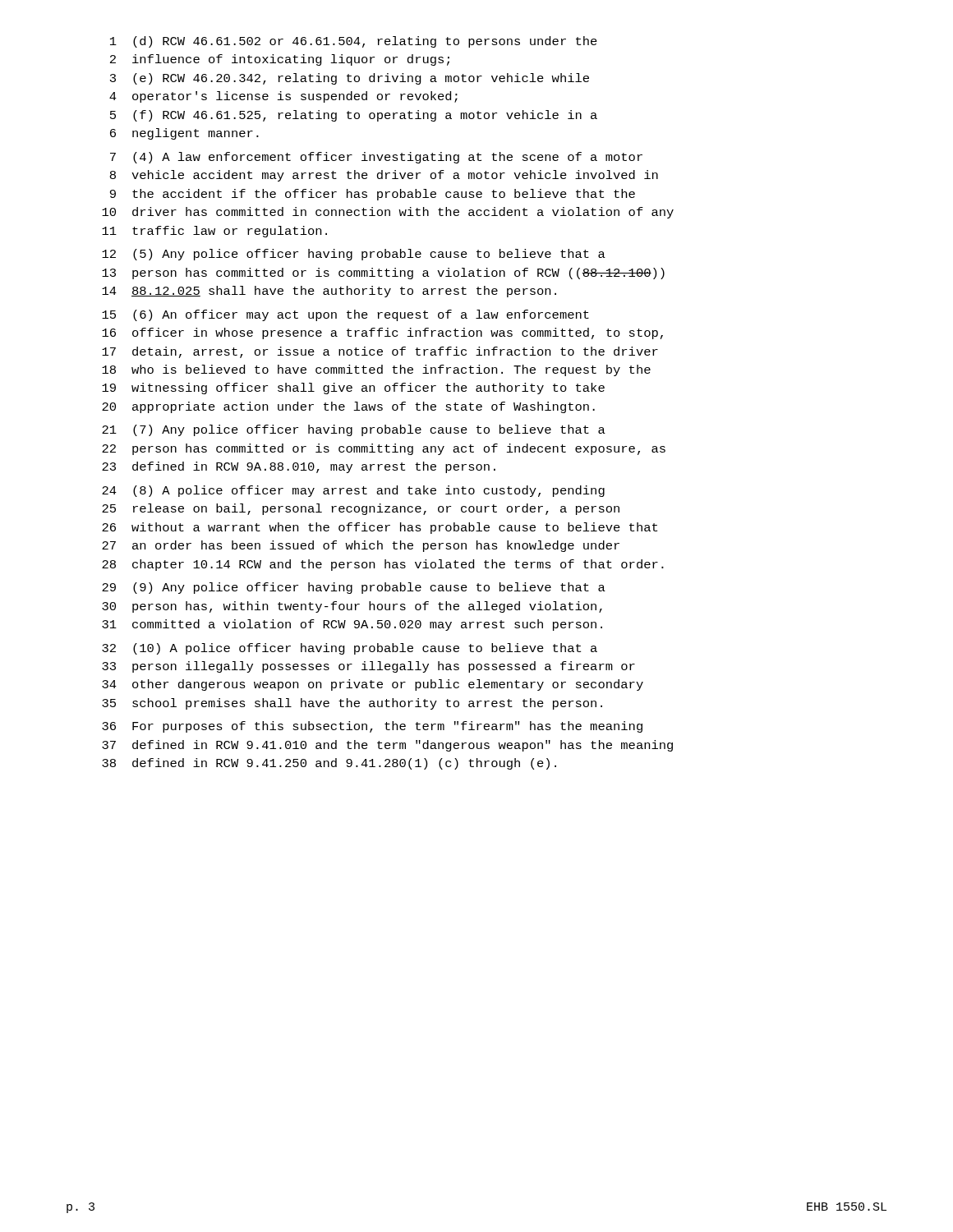Find the text block that says "29 (9) Any police officer having probable cause"
This screenshot has width=953, height=1232.
click(x=485, y=607)
